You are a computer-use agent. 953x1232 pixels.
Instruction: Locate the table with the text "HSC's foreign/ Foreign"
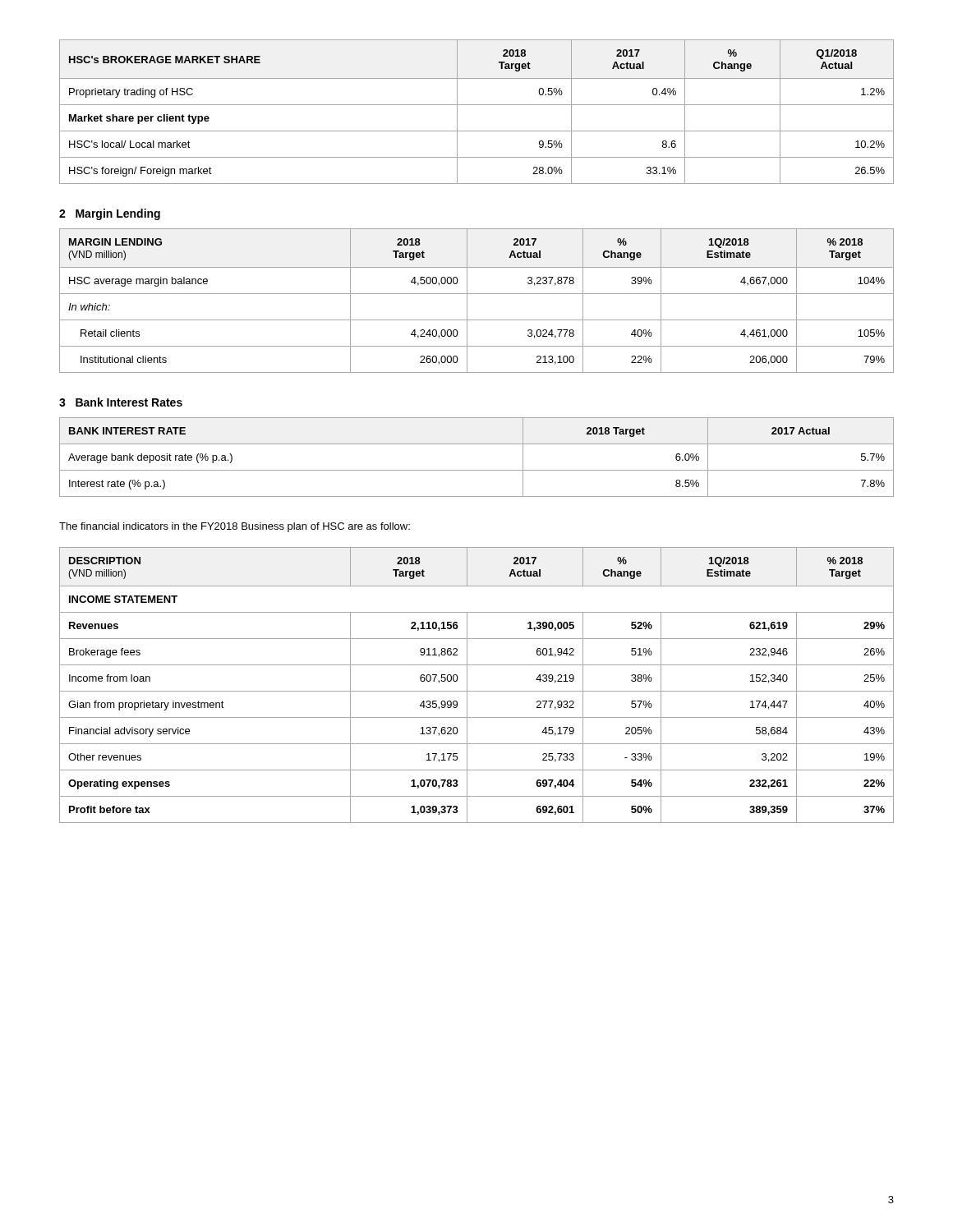click(476, 112)
